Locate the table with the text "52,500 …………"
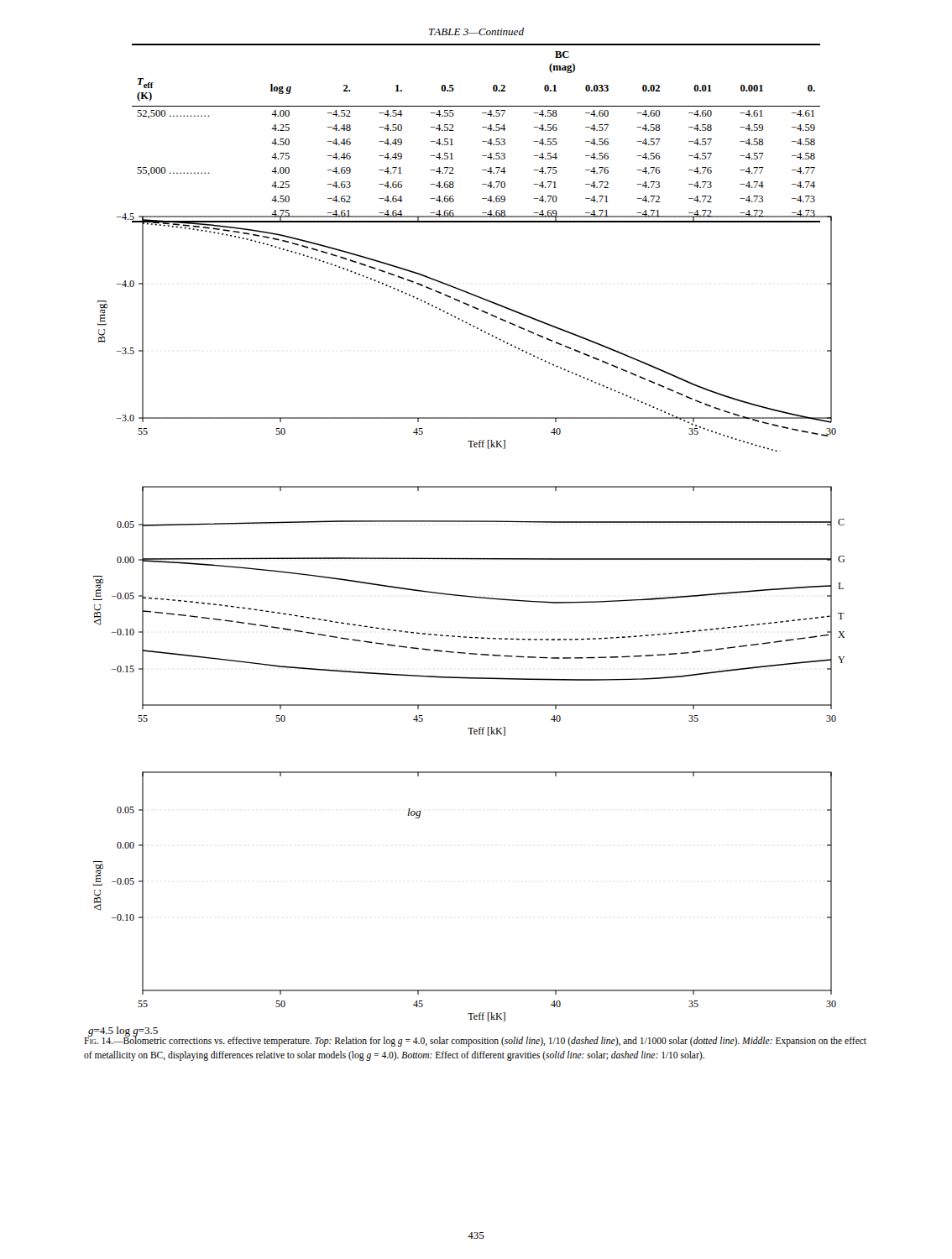The width and height of the screenshot is (952, 1259). pyautogui.click(x=476, y=134)
